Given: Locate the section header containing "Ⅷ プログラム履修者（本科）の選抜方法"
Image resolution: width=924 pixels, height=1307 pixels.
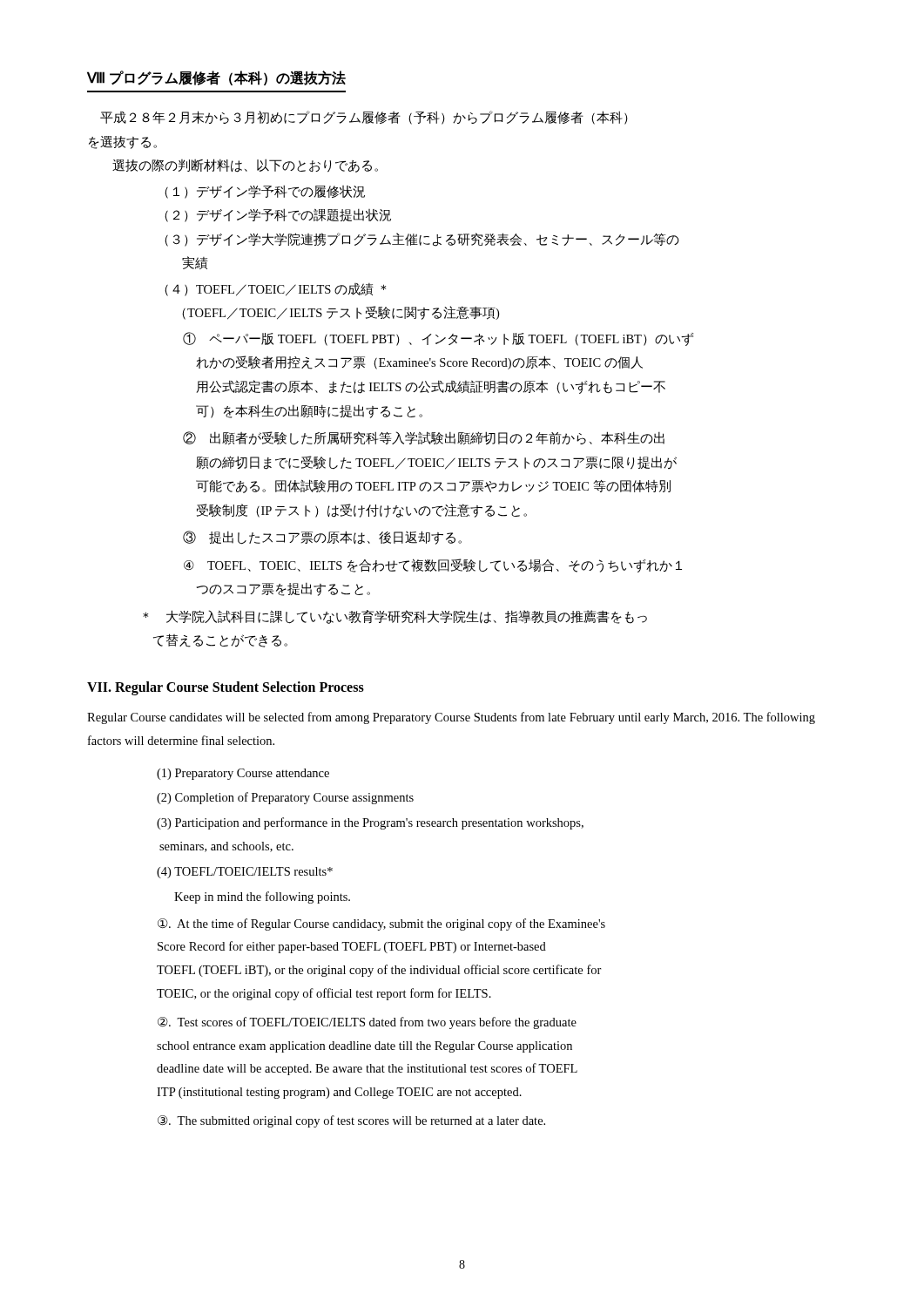Looking at the screenshot, I should tap(216, 78).
